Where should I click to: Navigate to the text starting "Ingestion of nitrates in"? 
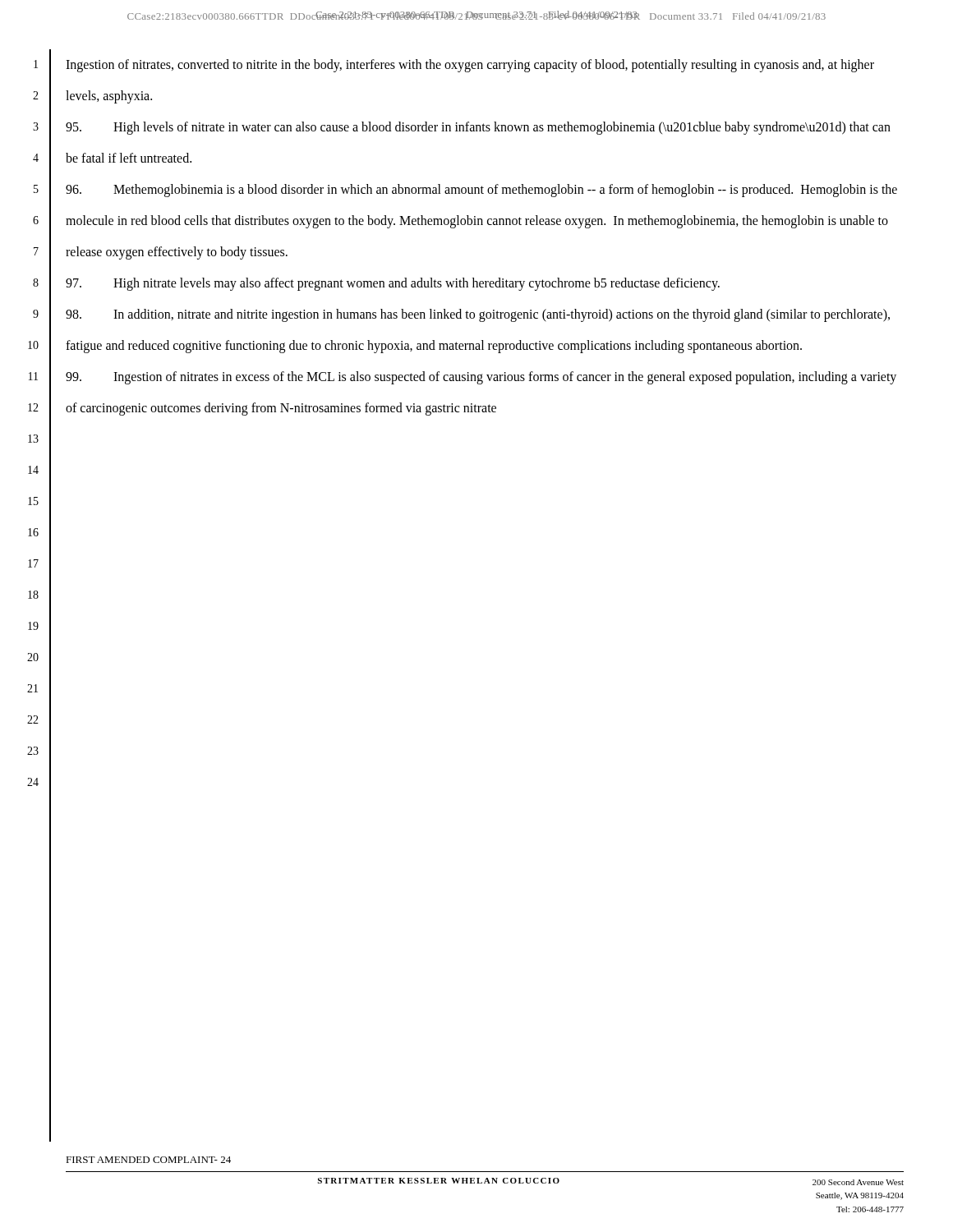click(x=481, y=388)
